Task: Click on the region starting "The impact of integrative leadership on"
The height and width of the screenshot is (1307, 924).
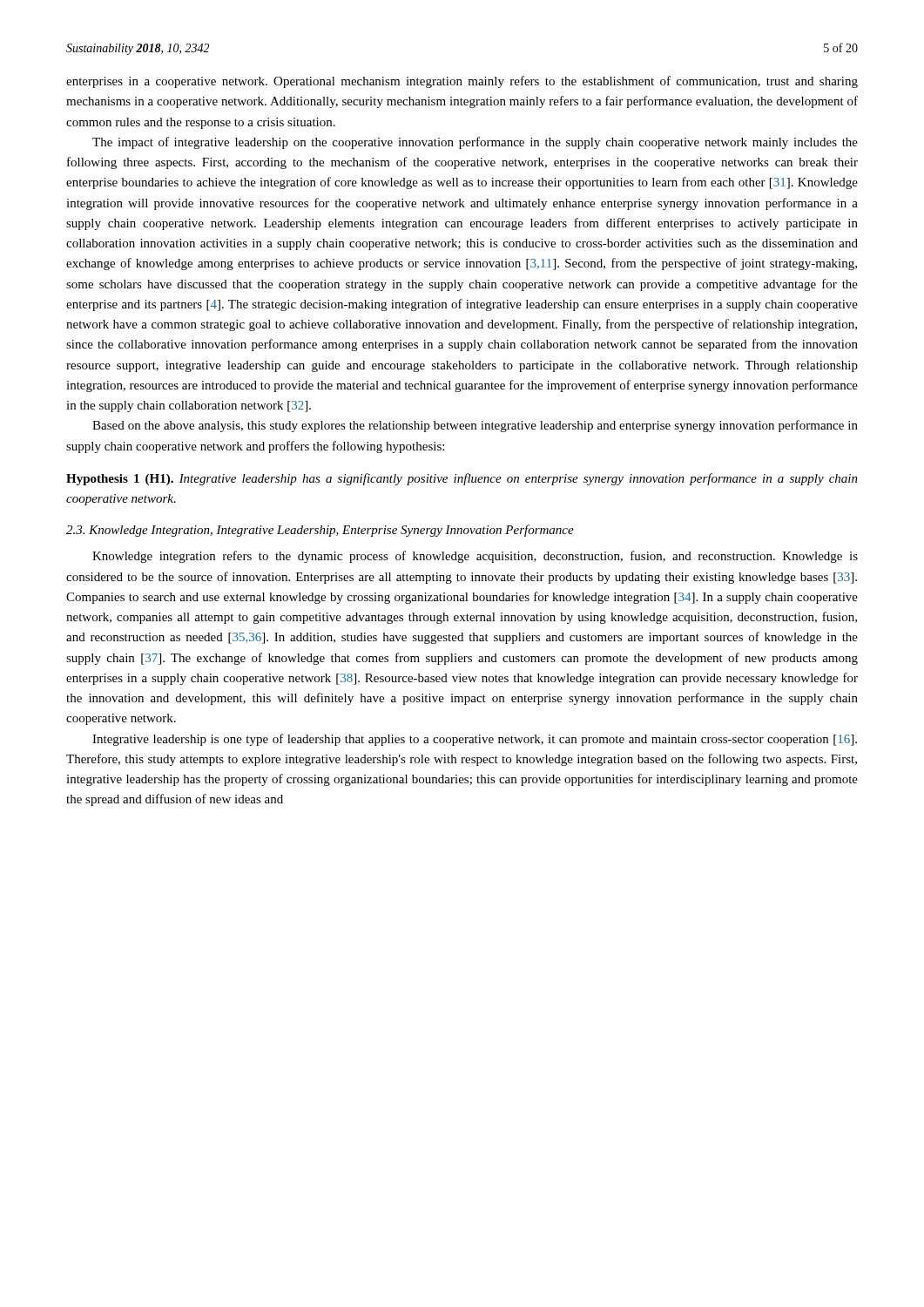Action: [462, 274]
